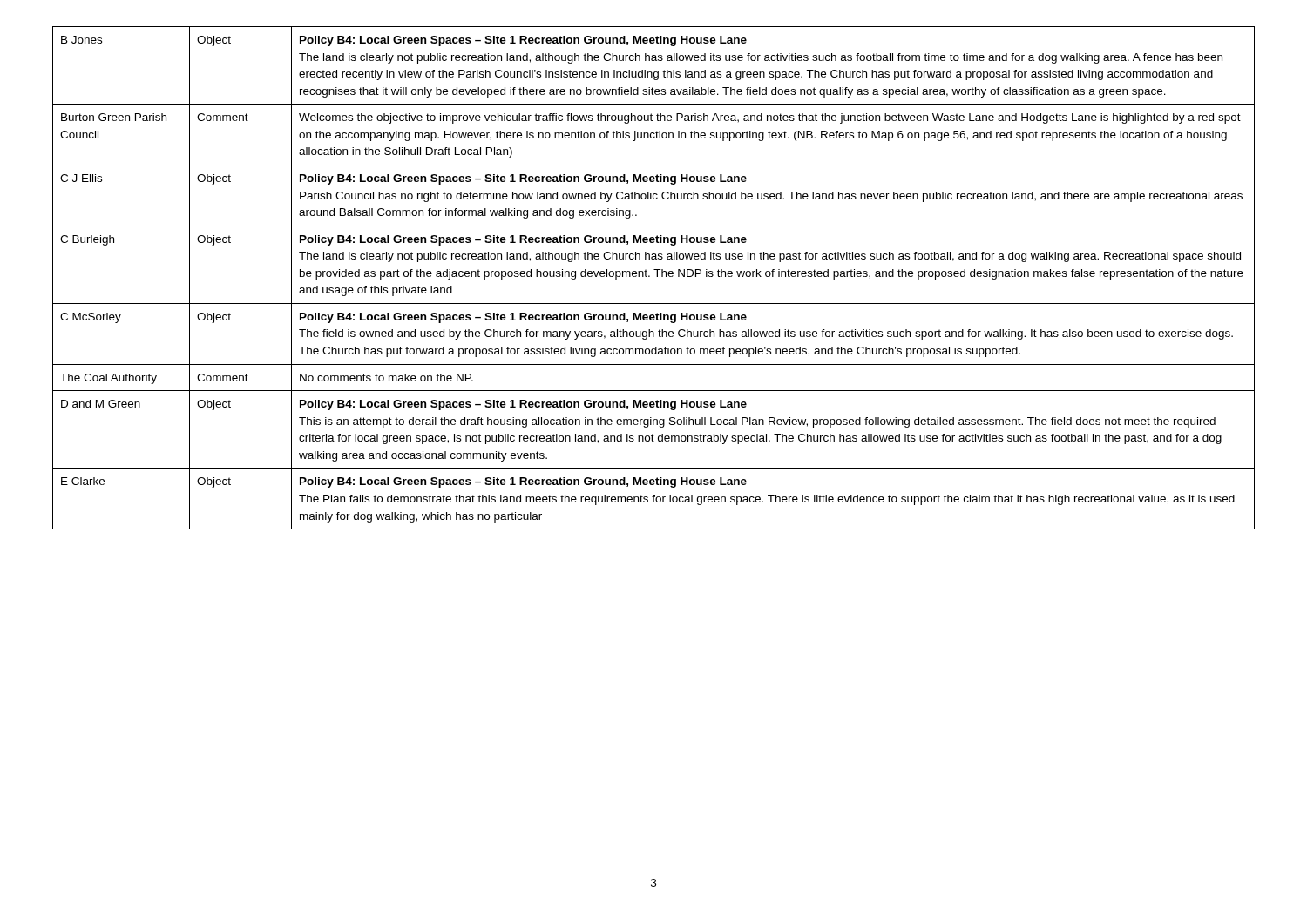
Task: Select the table that reads "C Burleigh"
Action: [x=654, y=447]
